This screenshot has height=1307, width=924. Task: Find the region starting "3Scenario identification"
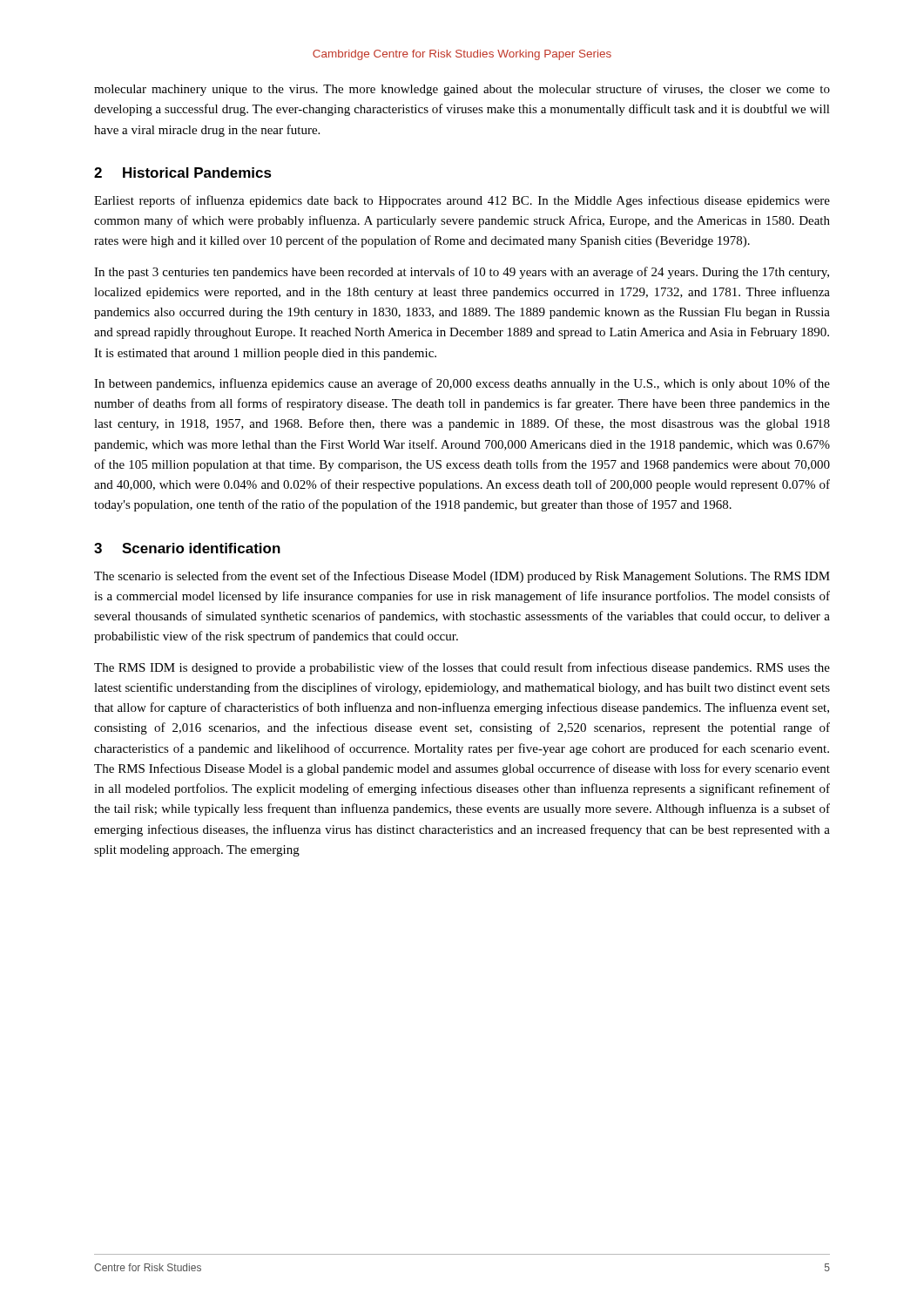click(187, 548)
